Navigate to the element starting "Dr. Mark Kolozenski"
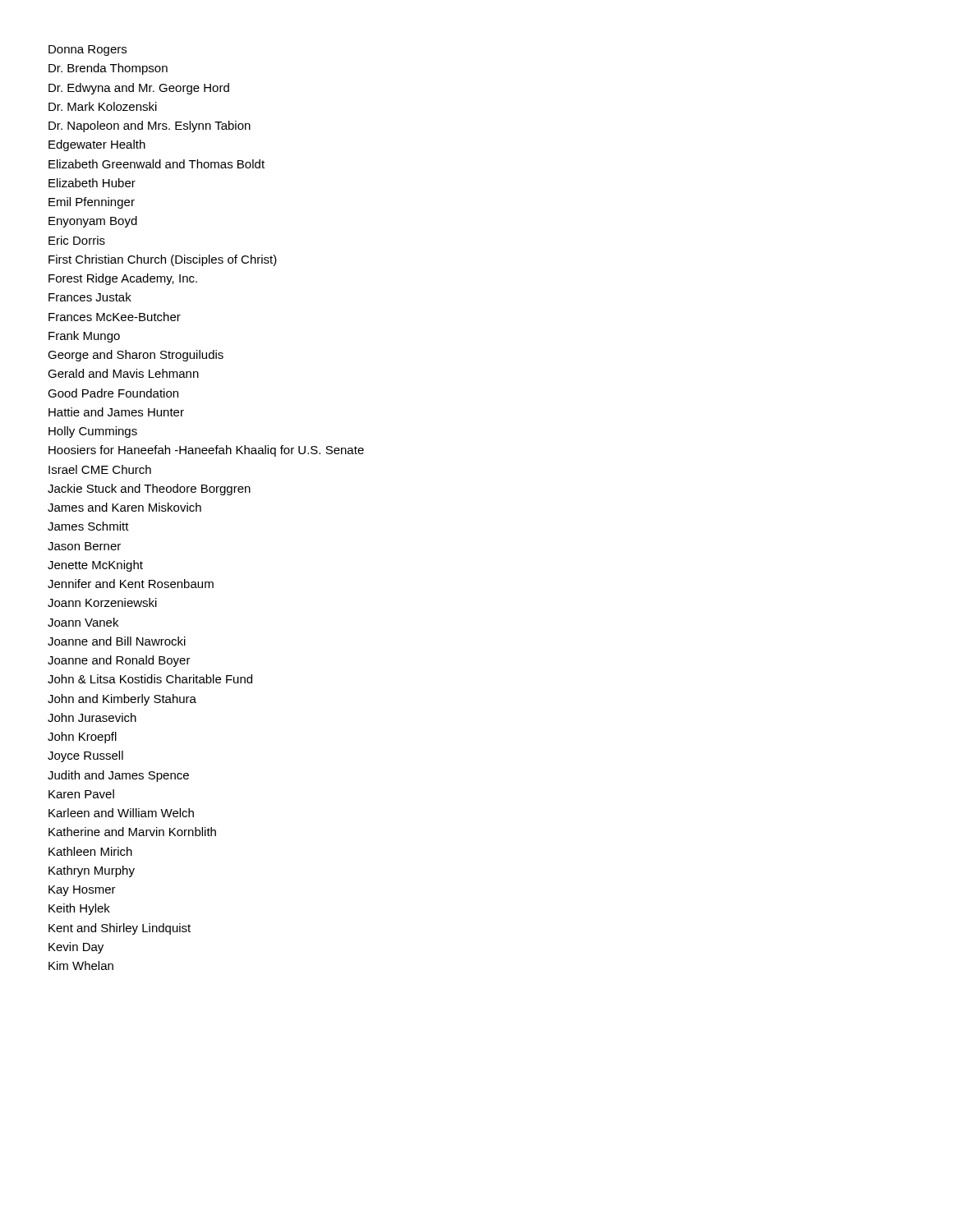953x1232 pixels. point(102,106)
